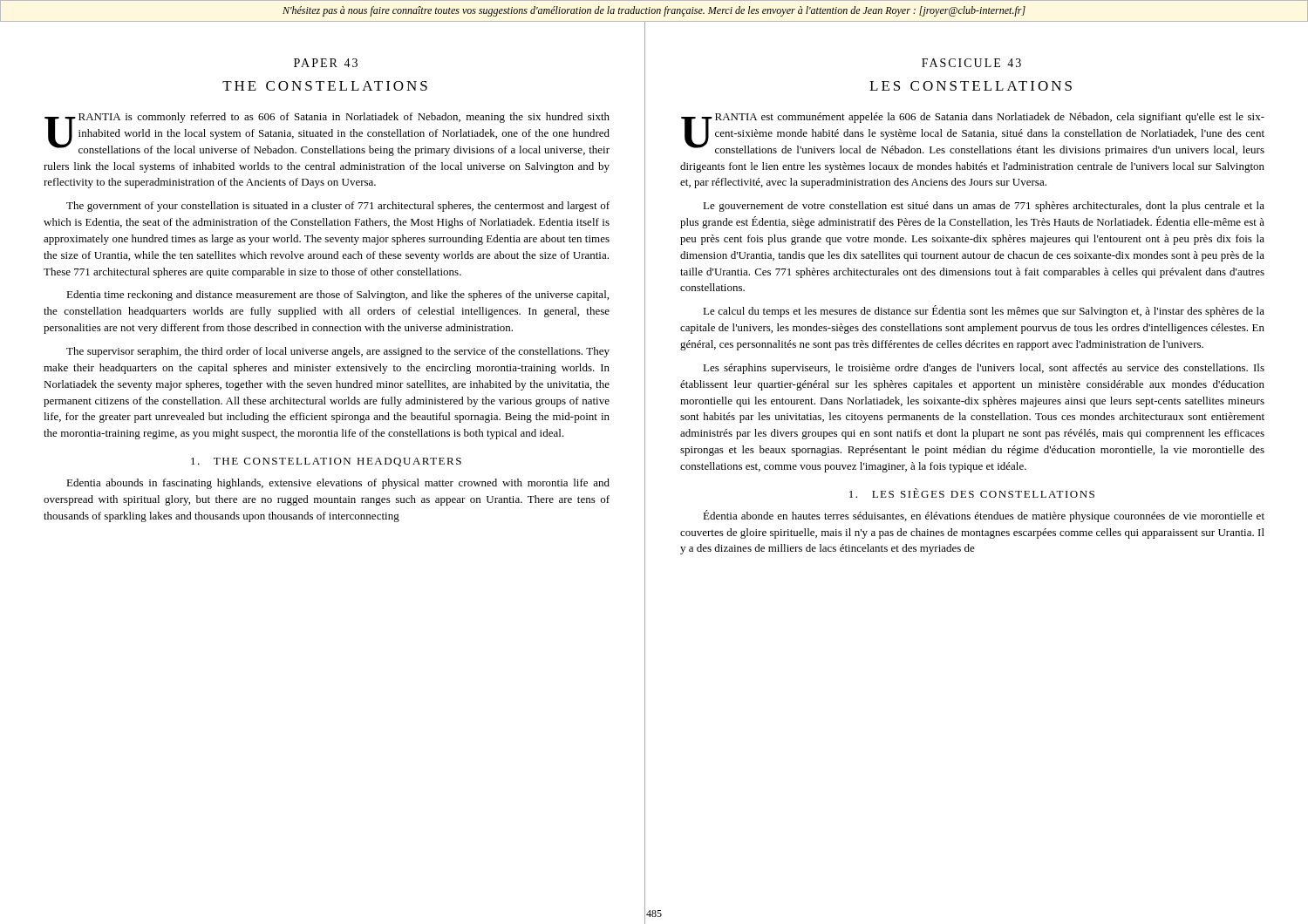
Task: Find the block on this page that starts "Édentia abonde en"
Action: (x=972, y=532)
